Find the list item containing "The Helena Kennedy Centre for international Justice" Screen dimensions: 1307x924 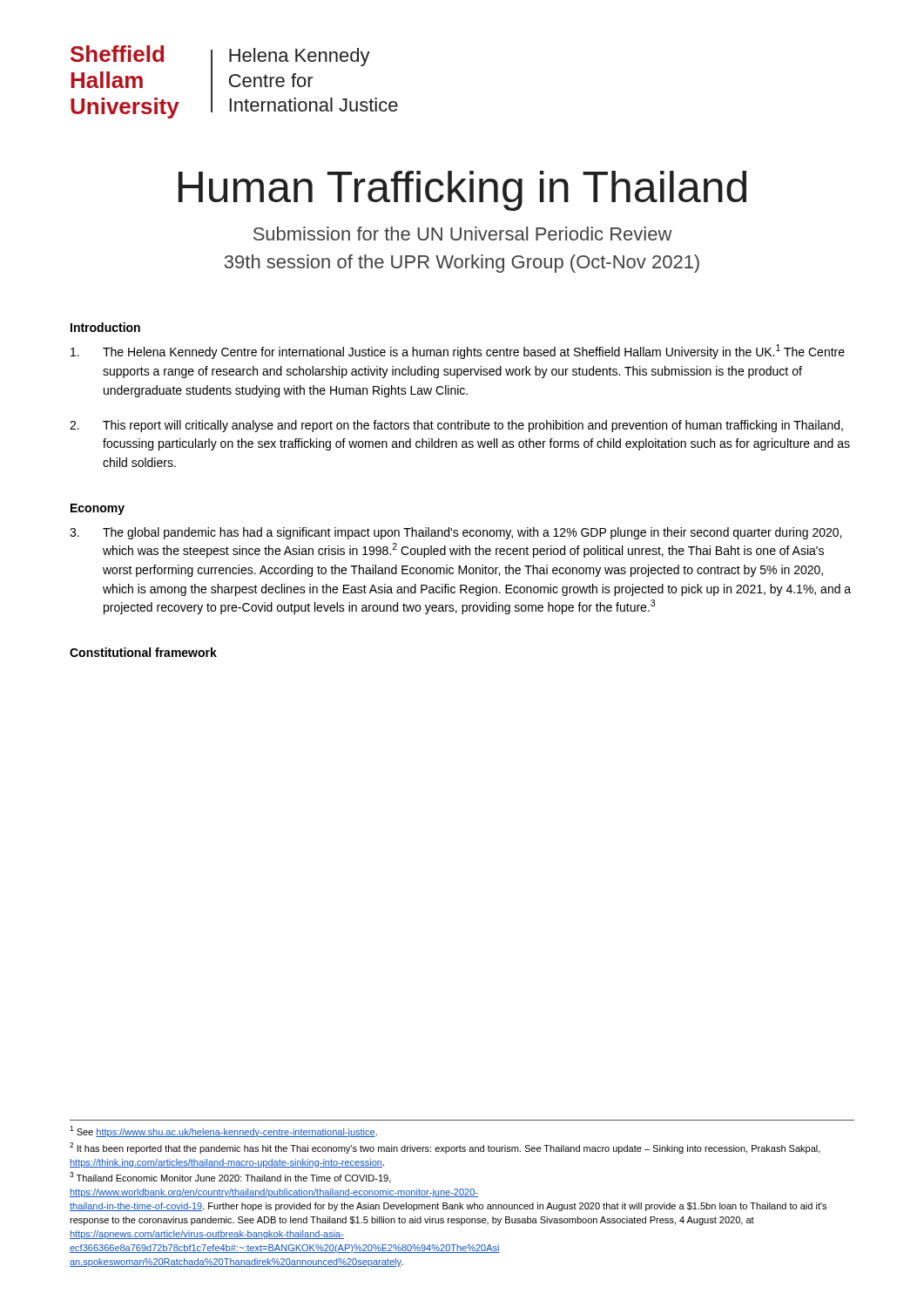tap(462, 372)
